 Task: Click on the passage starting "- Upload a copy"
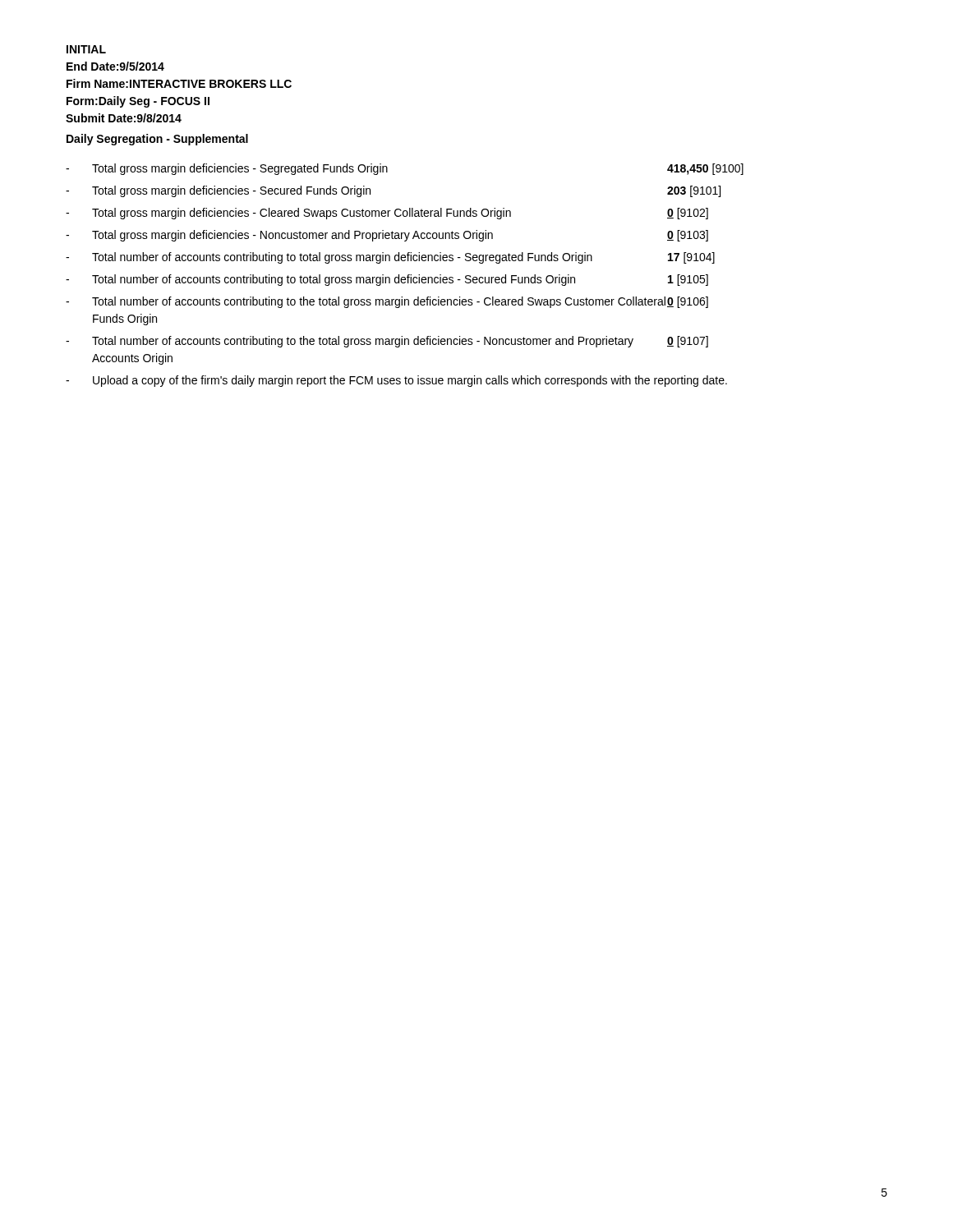coord(476,381)
